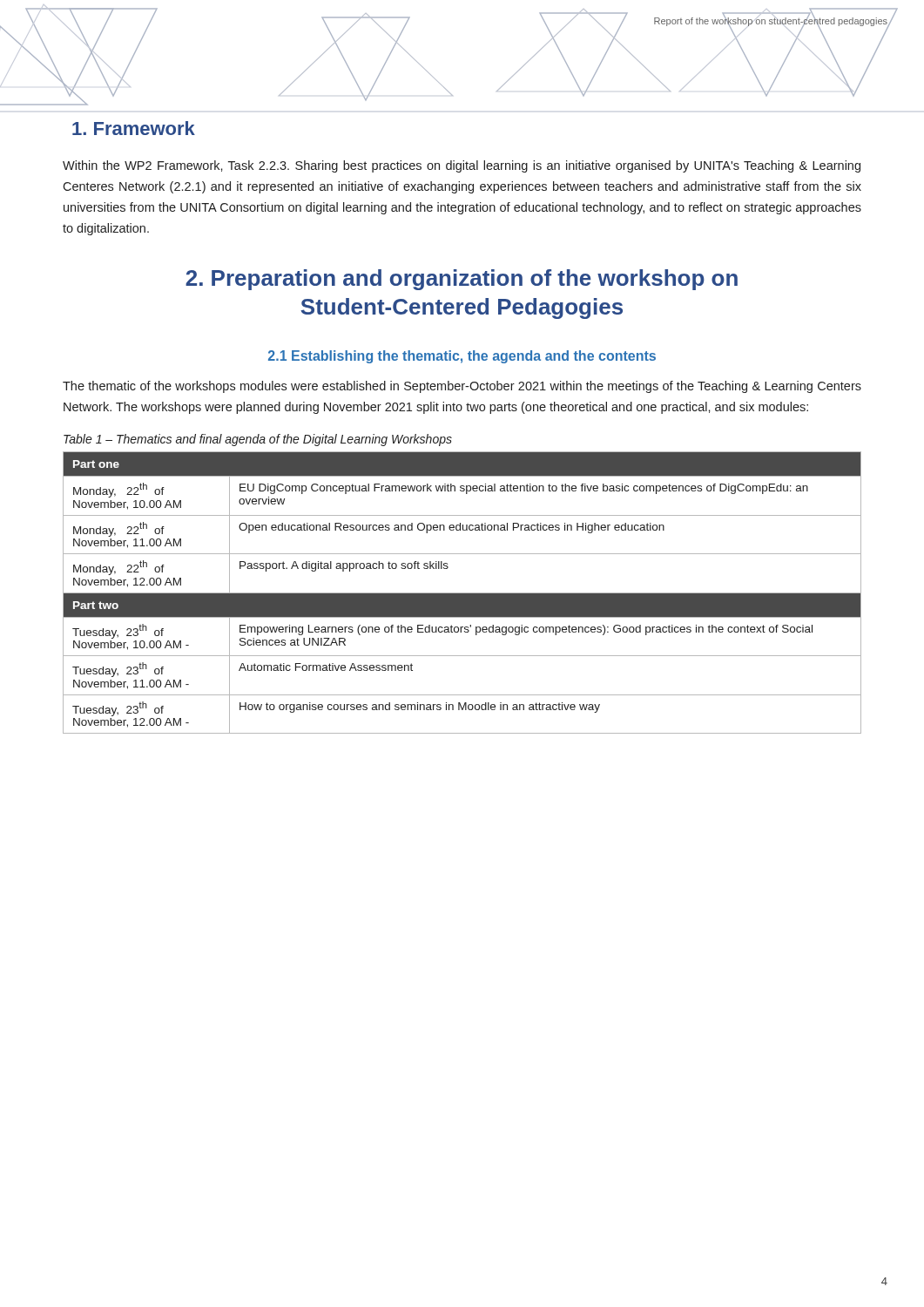The image size is (924, 1307).
Task: Click on the section header with the text "1. Framework"
Action: coord(134,128)
